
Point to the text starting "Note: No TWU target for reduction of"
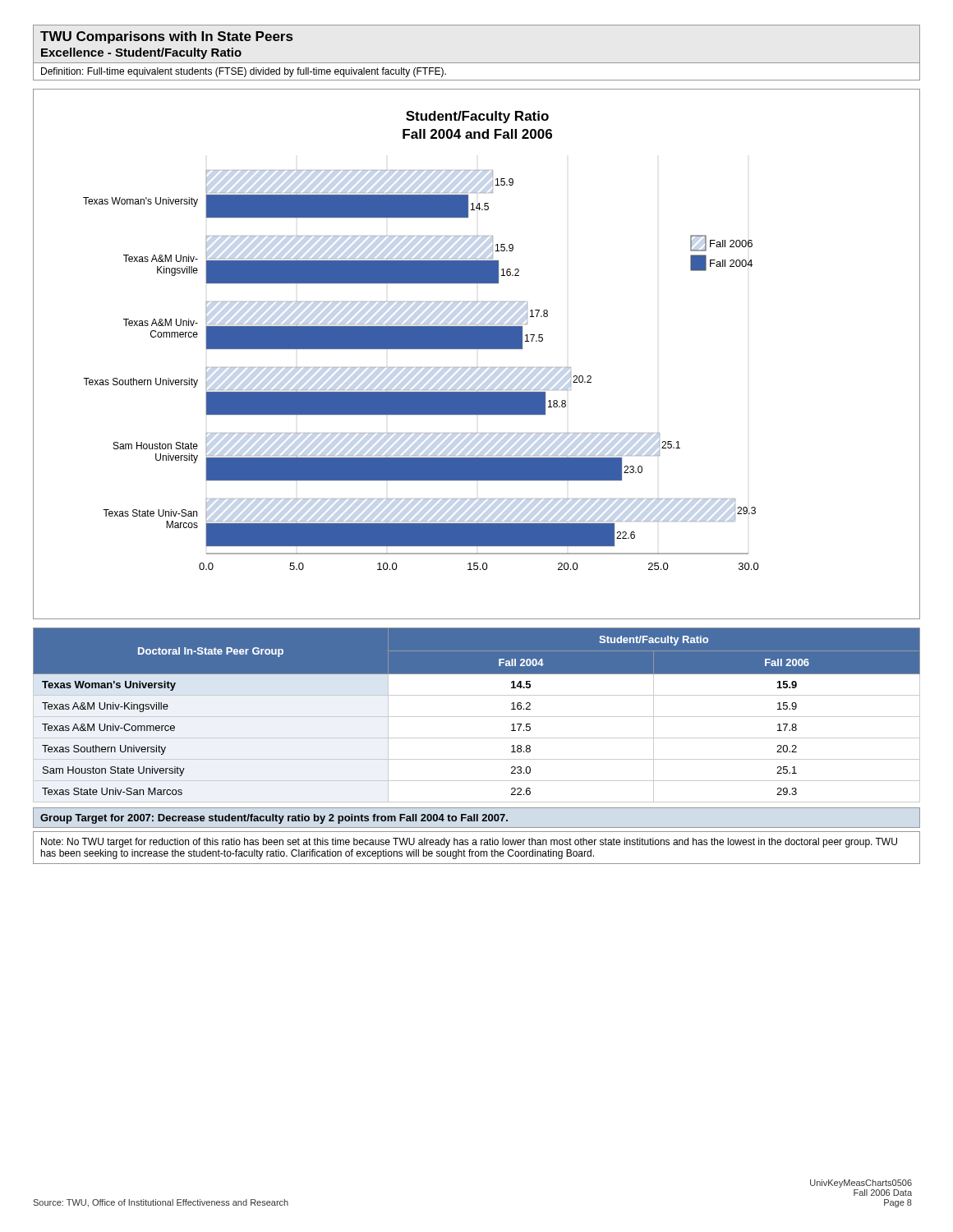pos(469,848)
